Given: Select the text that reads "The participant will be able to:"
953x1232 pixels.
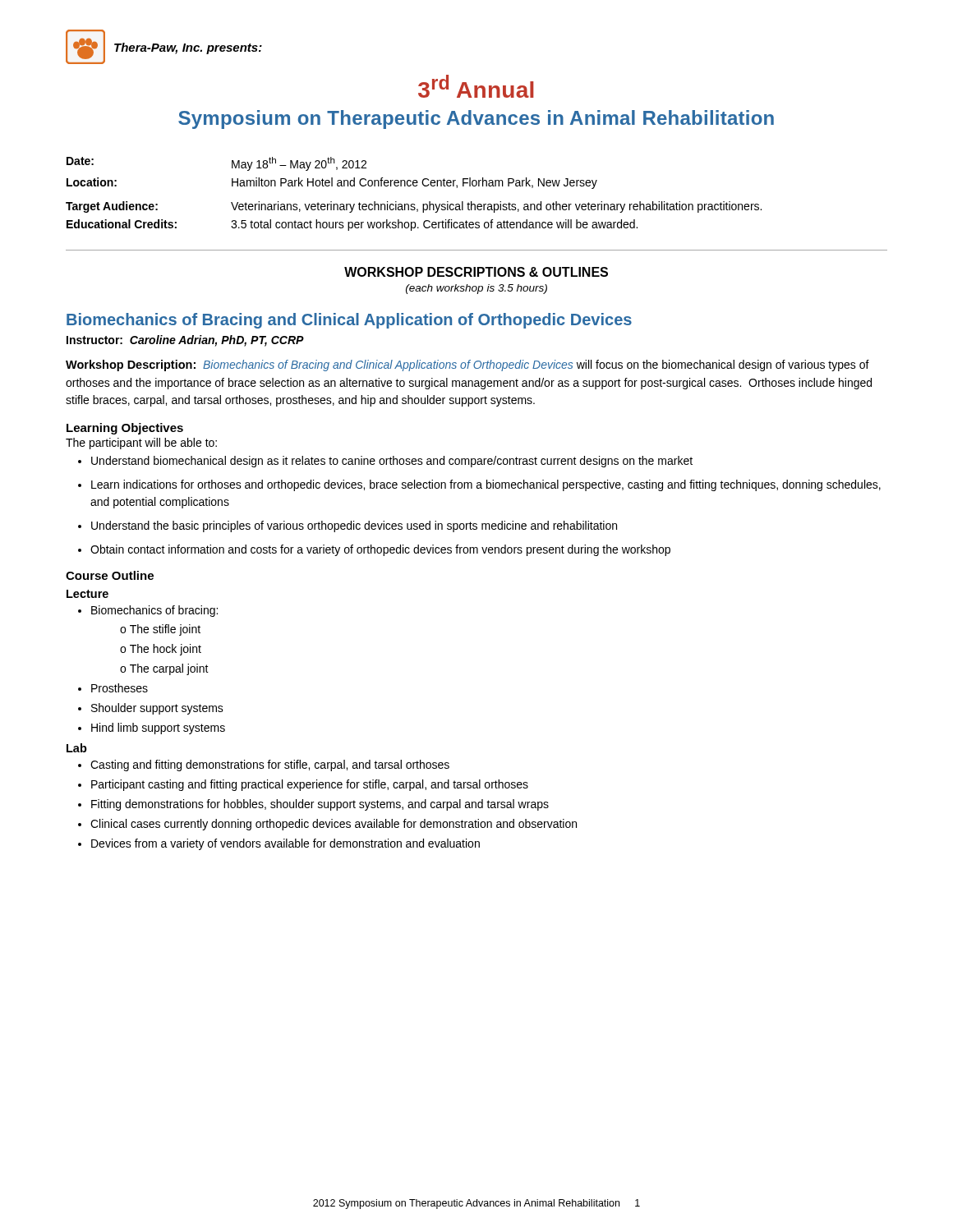Looking at the screenshot, I should tap(142, 442).
